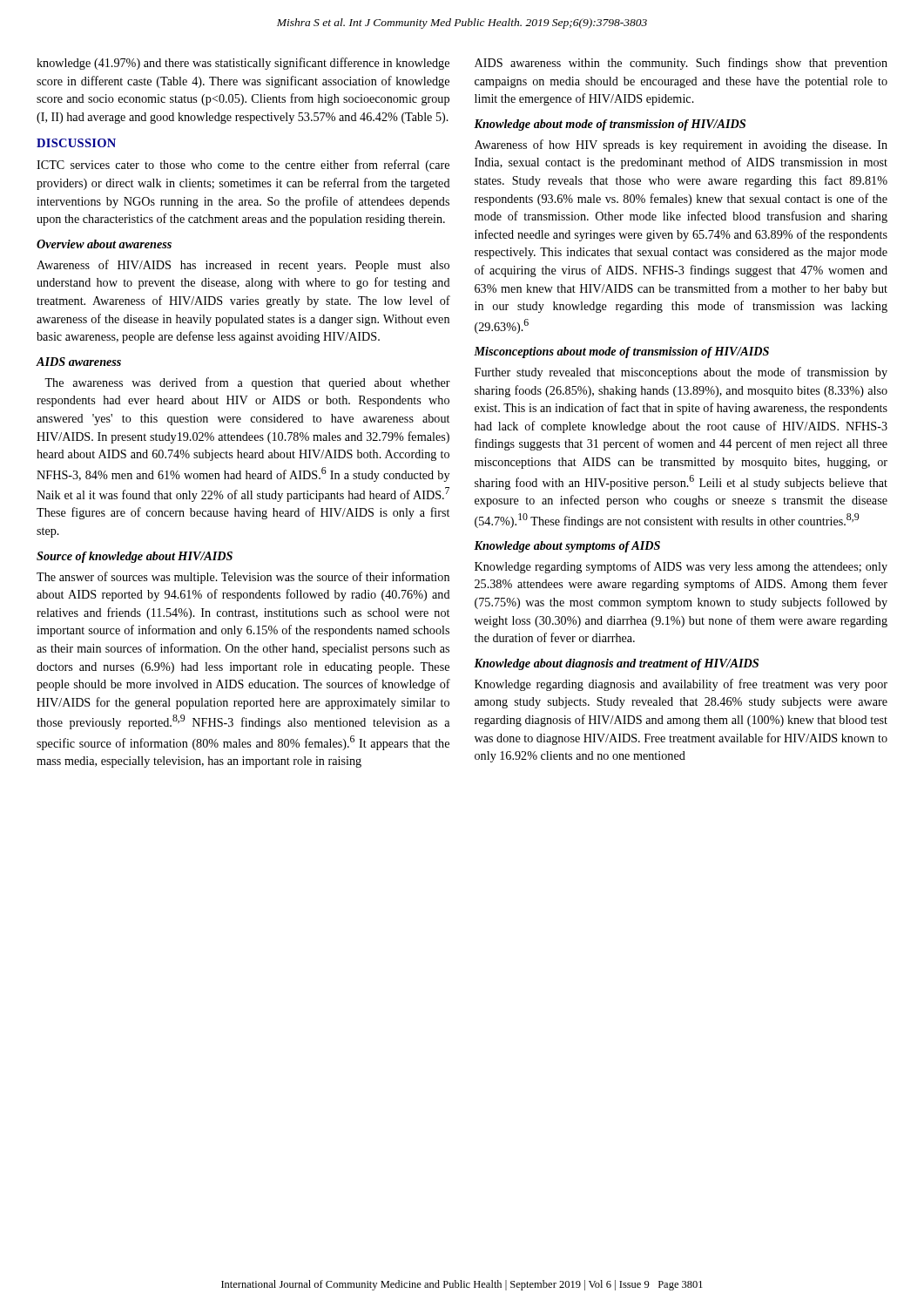Locate the text block that says "Awareness of HIV/AIDS has"
The height and width of the screenshot is (1307, 924).
tap(243, 301)
